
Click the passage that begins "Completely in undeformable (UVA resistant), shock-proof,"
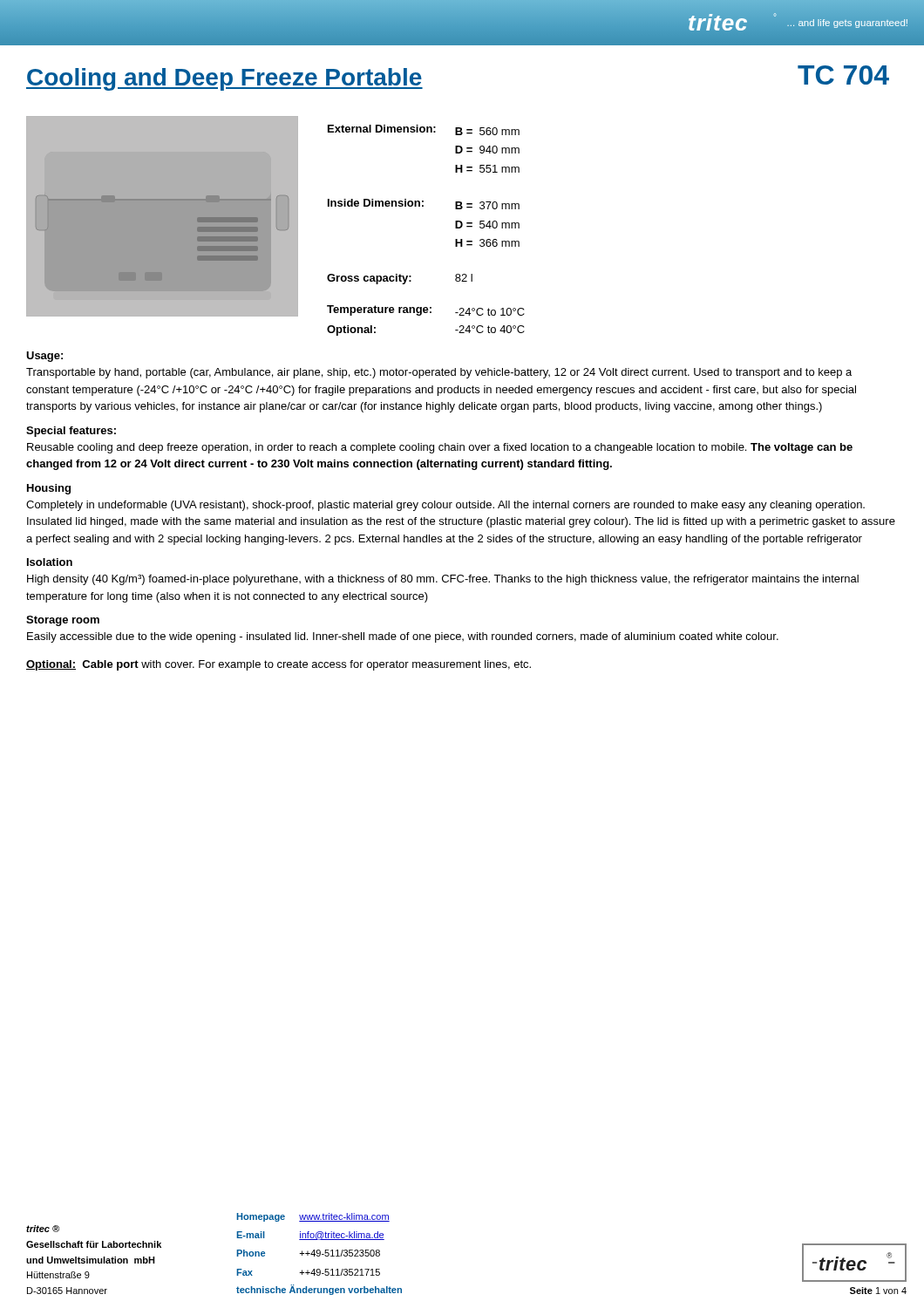pyautogui.click(x=461, y=521)
